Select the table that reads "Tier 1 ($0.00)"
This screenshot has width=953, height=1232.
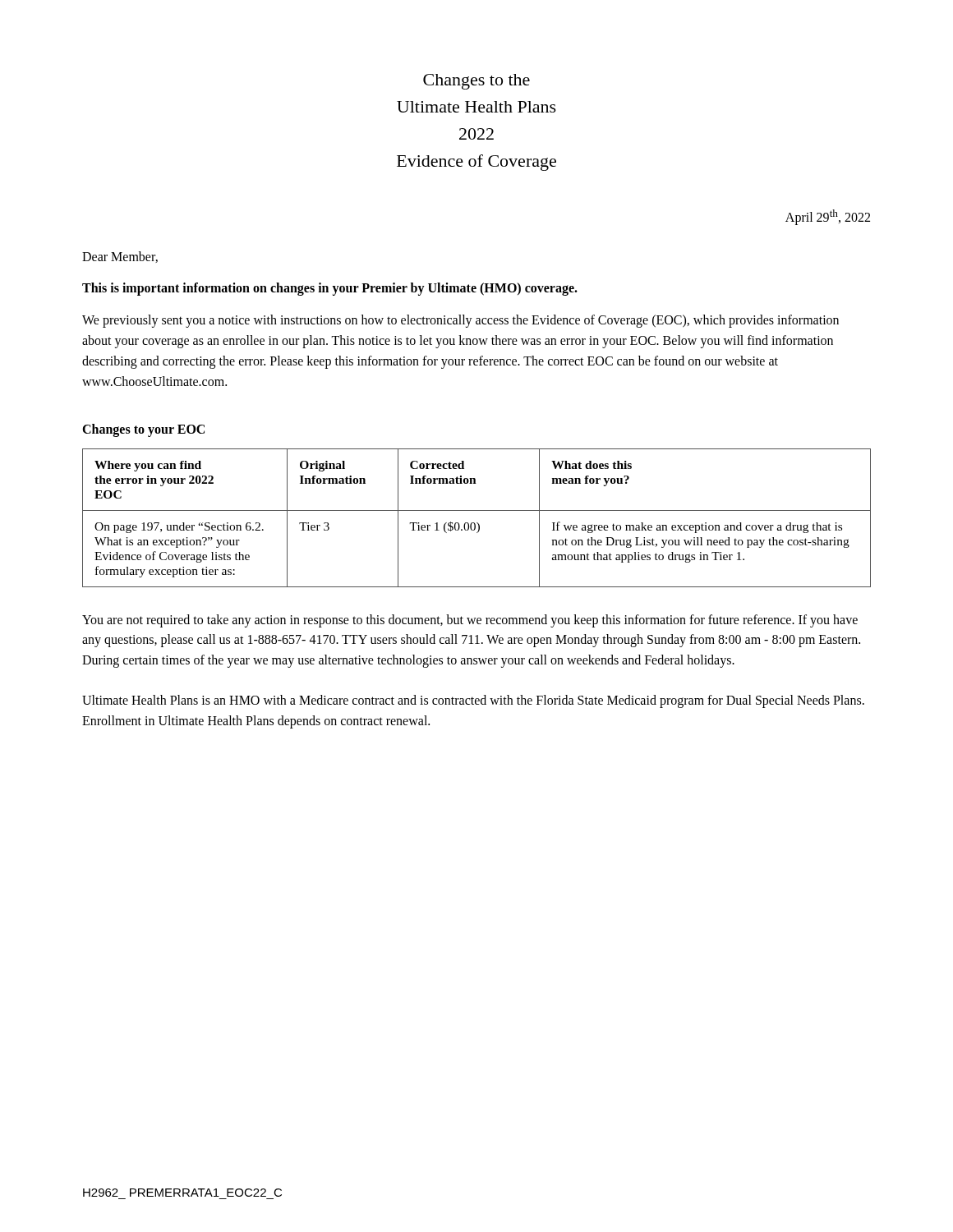(x=476, y=517)
